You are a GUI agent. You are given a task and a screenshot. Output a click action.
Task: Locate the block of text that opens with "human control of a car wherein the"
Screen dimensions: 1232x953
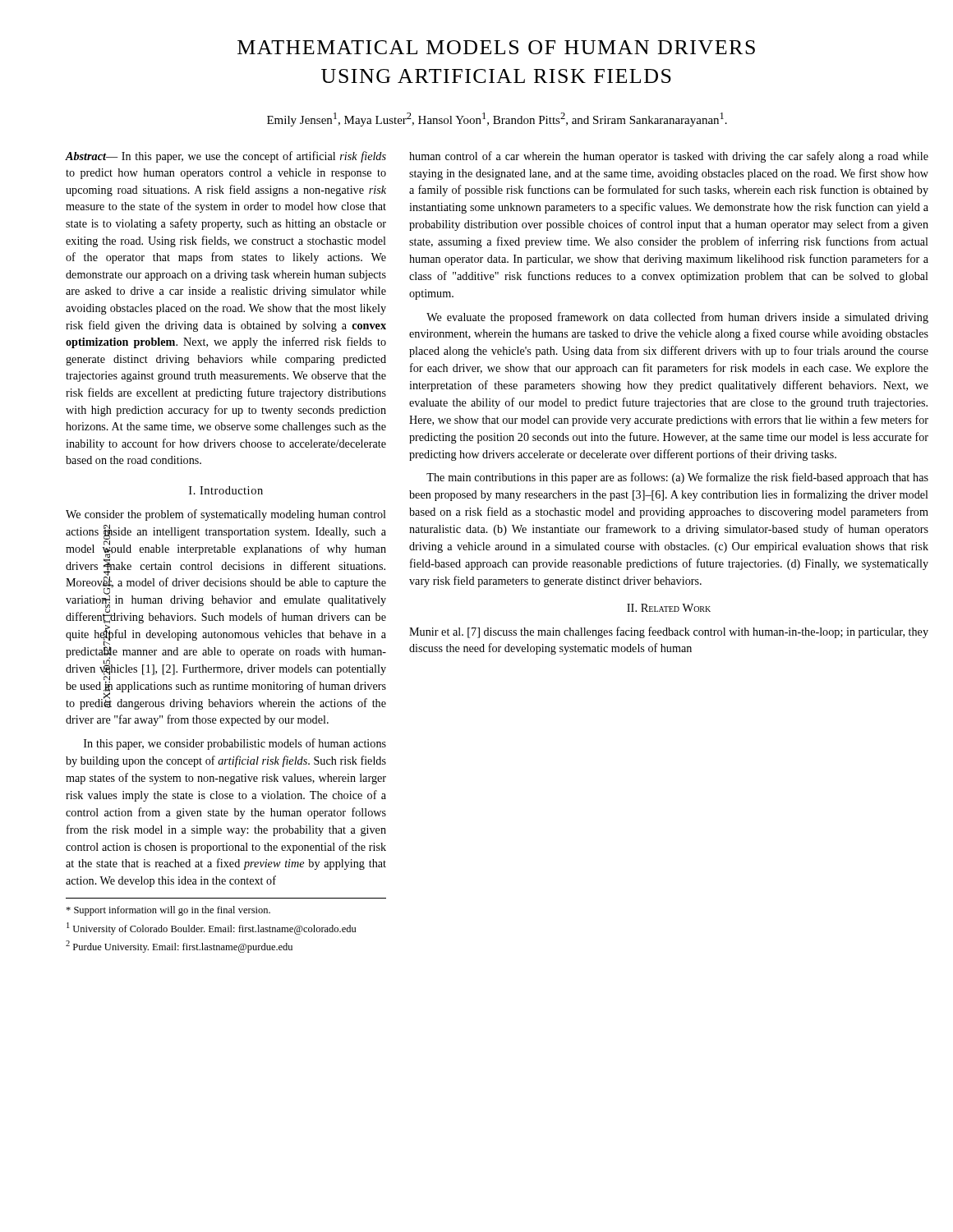point(669,368)
